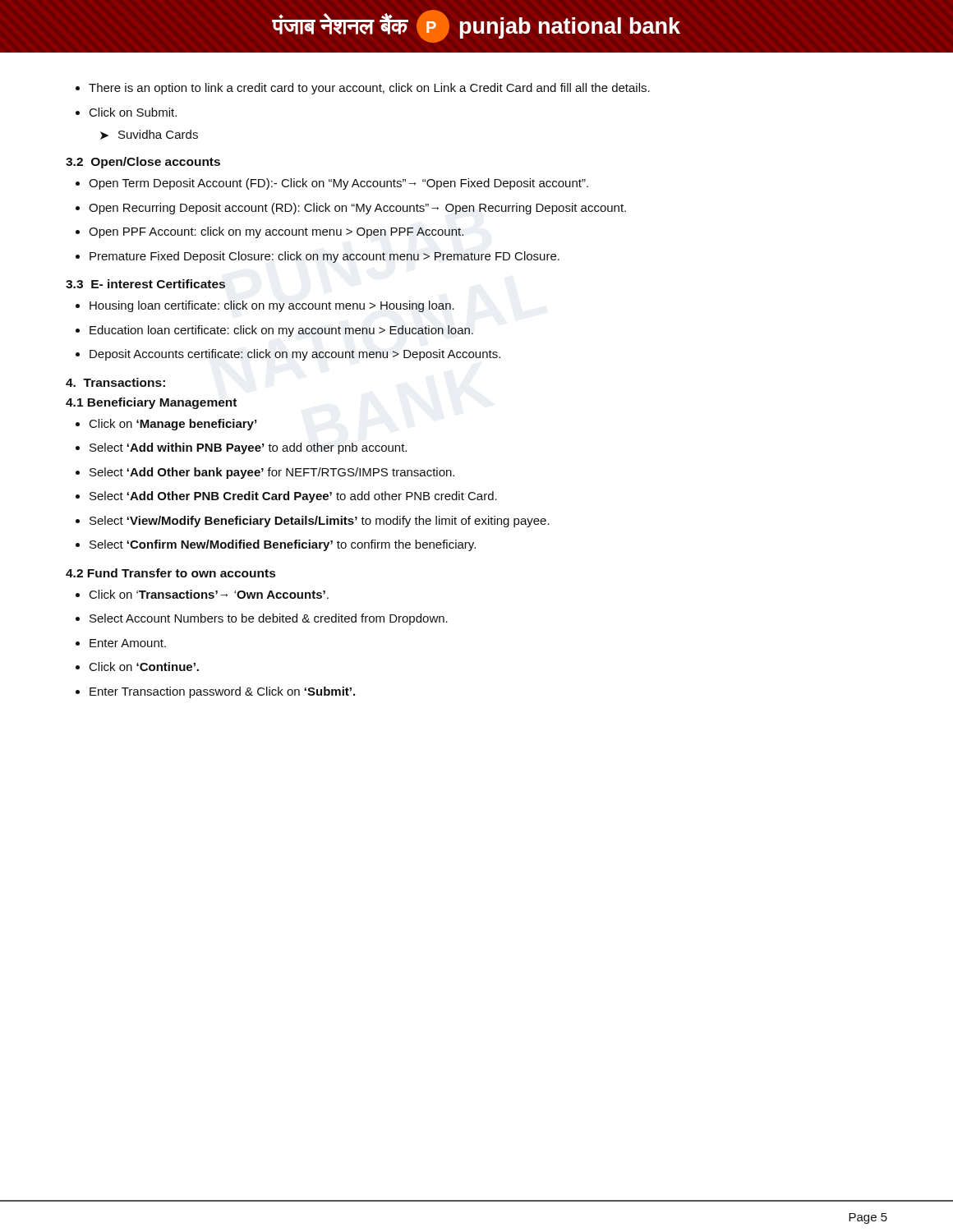
Task: Point to the region starting "Select ‘Add within PNB Payee’ to add"
Action: click(x=248, y=448)
